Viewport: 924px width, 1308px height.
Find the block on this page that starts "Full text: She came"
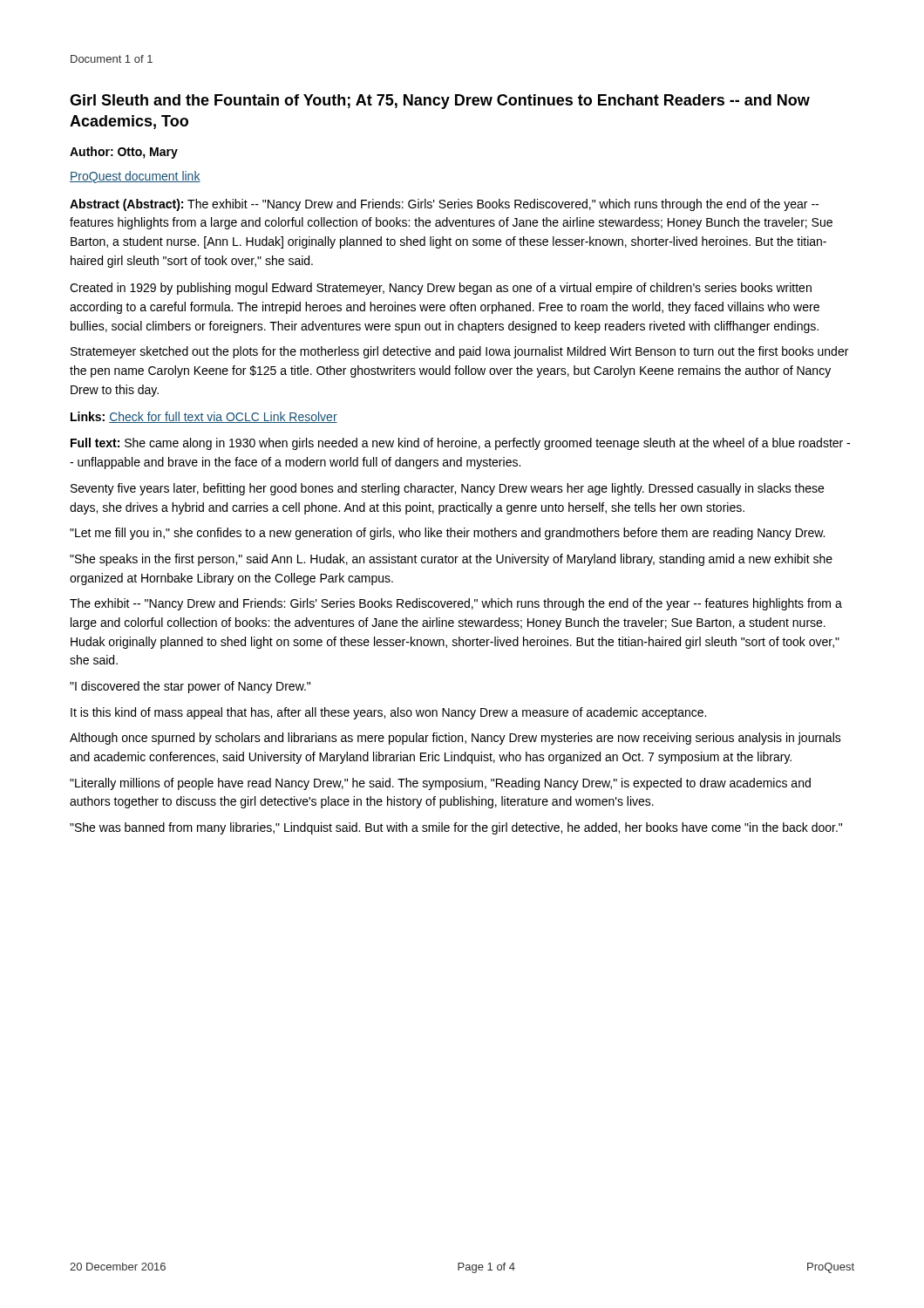(x=460, y=453)
